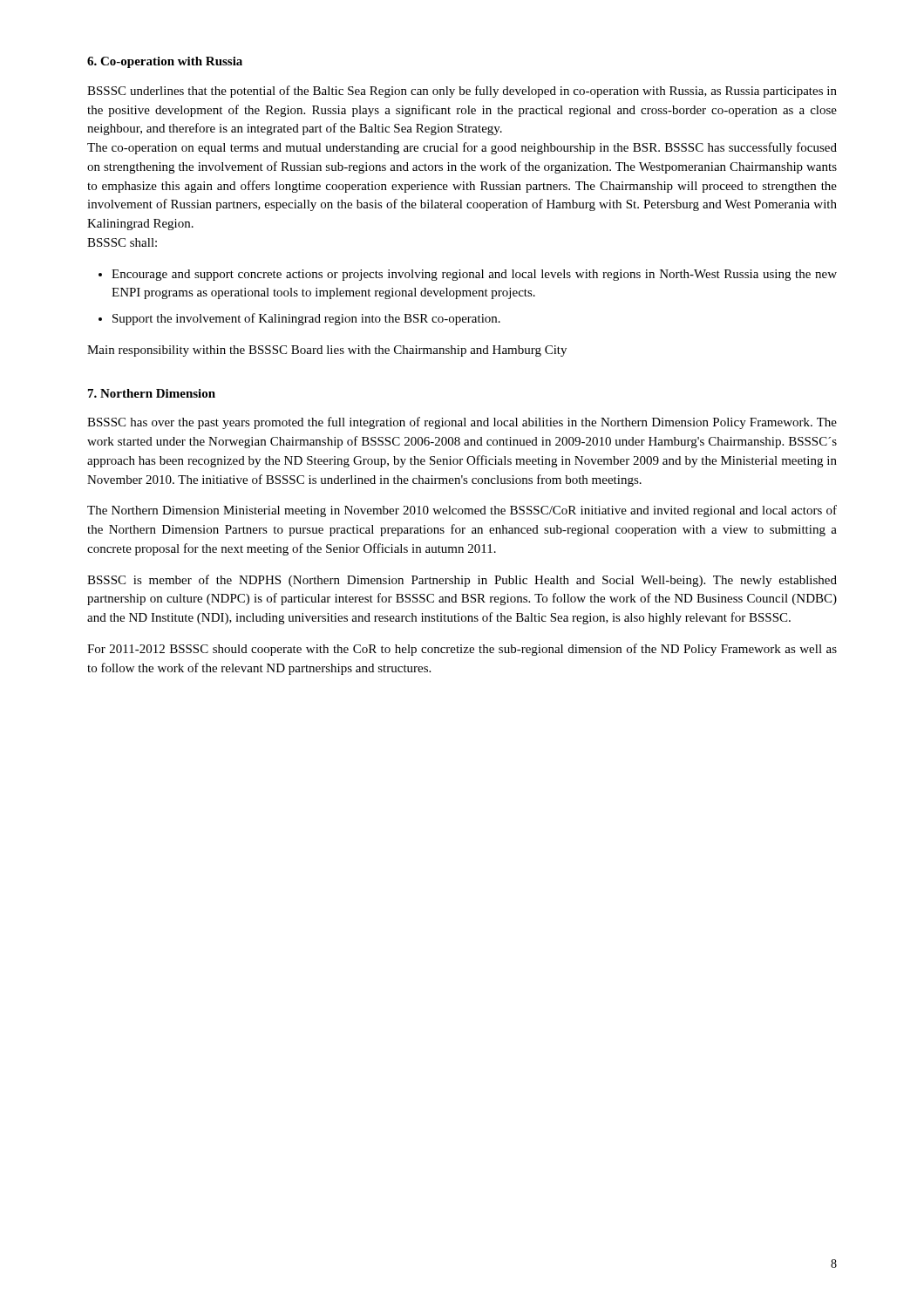Locate the text block with the text "BSSSC is member"
Viewport: 924px width, 1308px height.
(462, 598)
